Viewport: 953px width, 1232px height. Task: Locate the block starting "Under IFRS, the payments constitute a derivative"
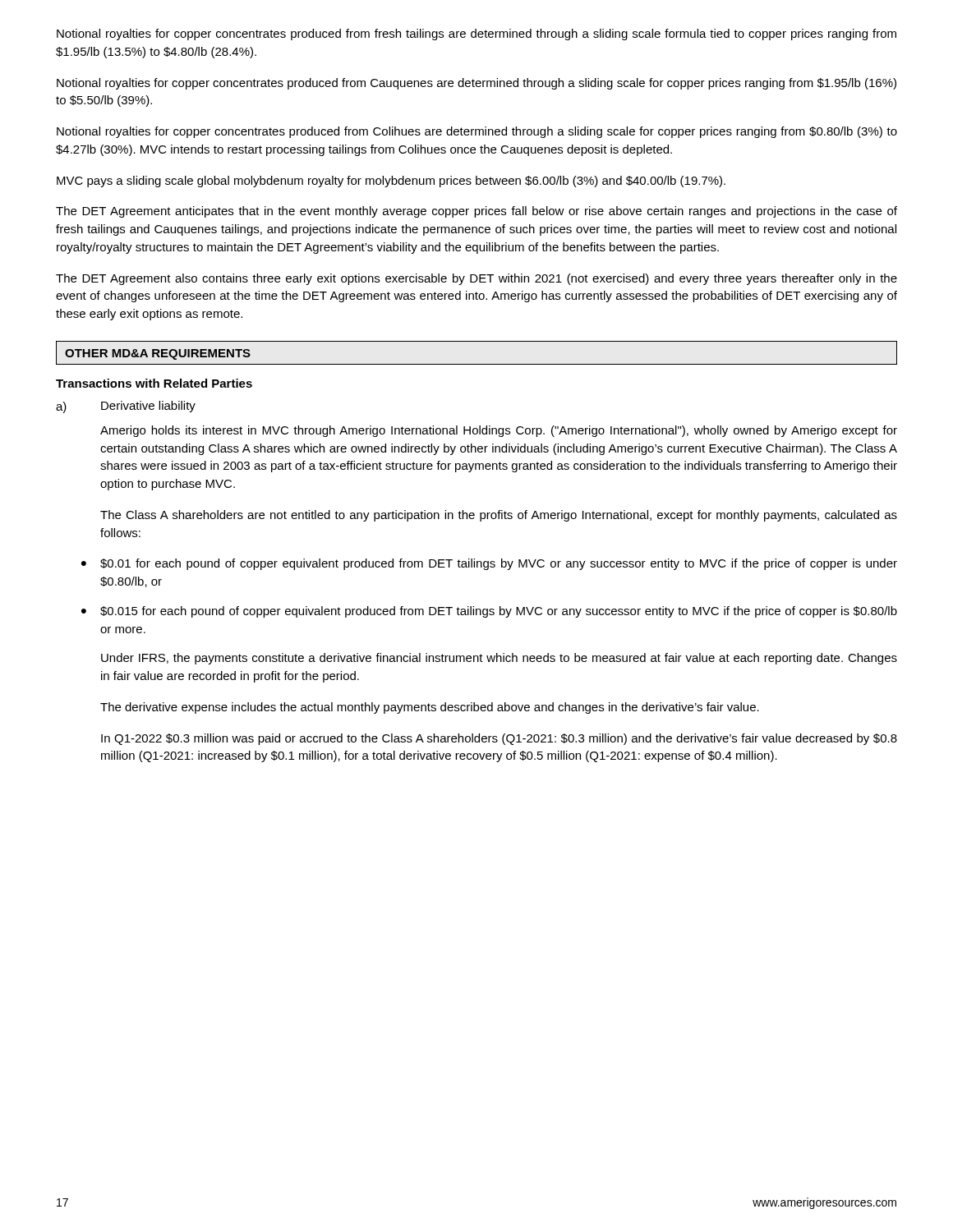[499, 667]
